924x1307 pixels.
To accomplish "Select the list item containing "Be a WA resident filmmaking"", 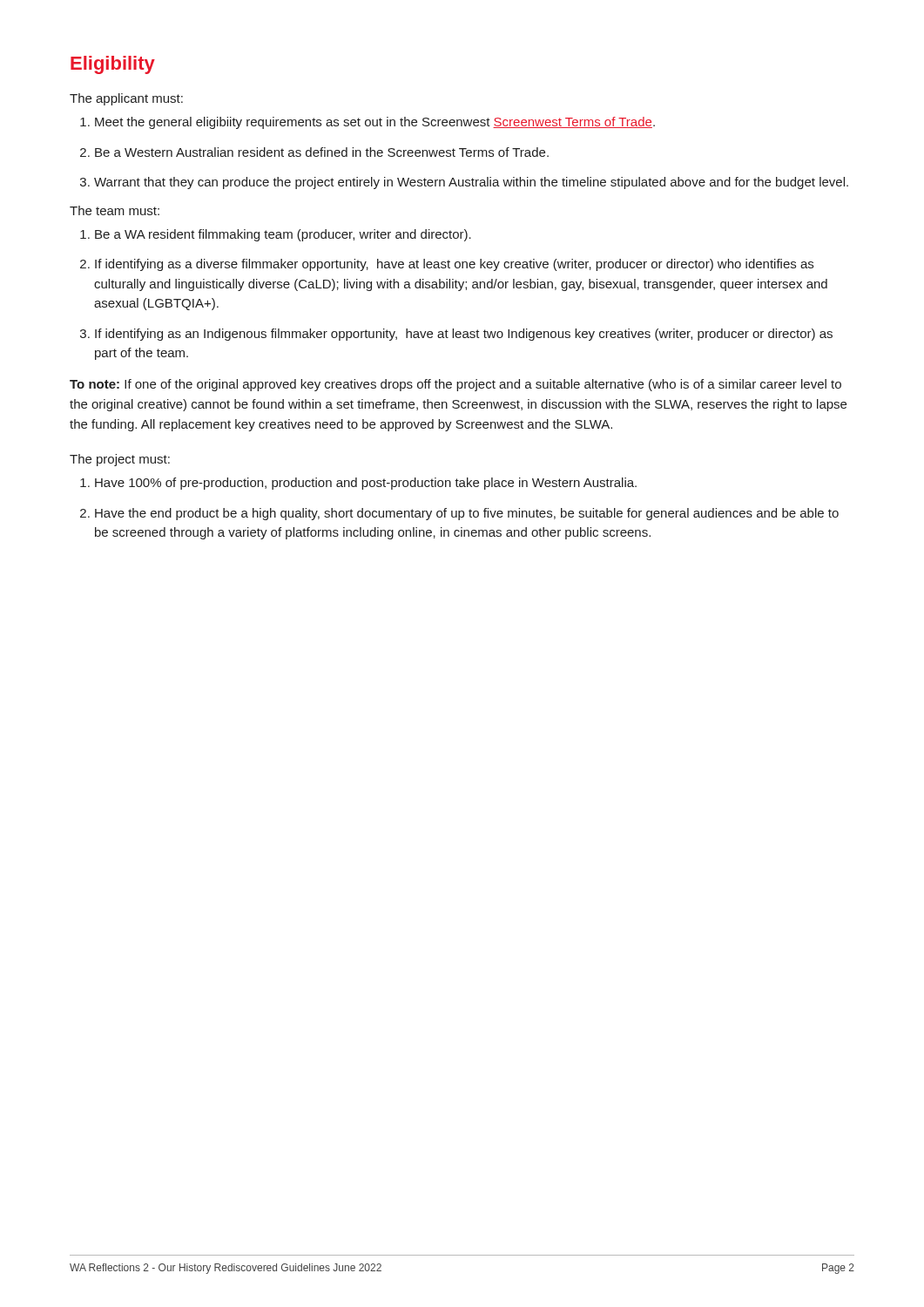I will 283,233.
